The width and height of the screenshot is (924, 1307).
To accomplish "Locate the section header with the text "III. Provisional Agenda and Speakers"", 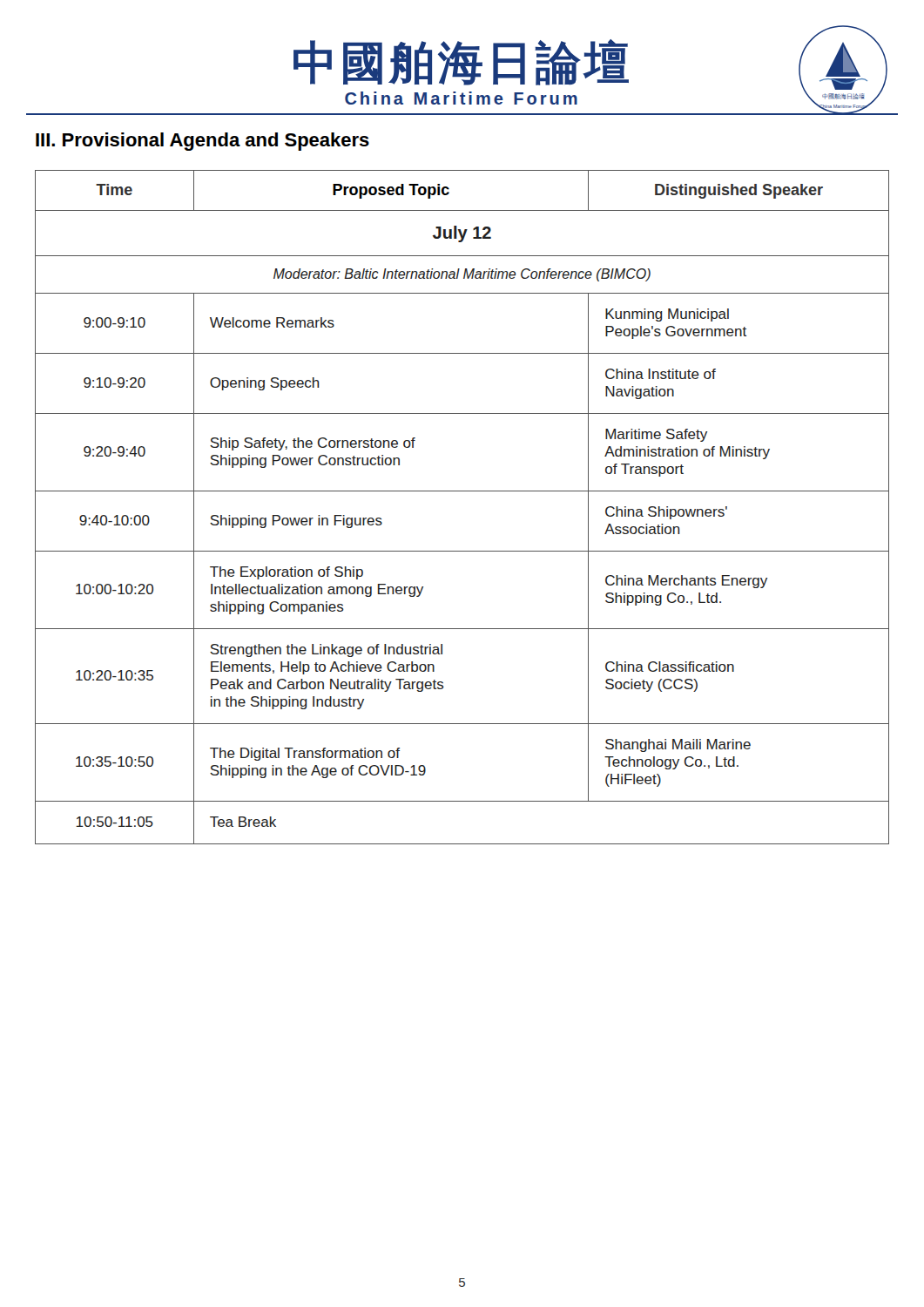I will [x=202, y=140].
